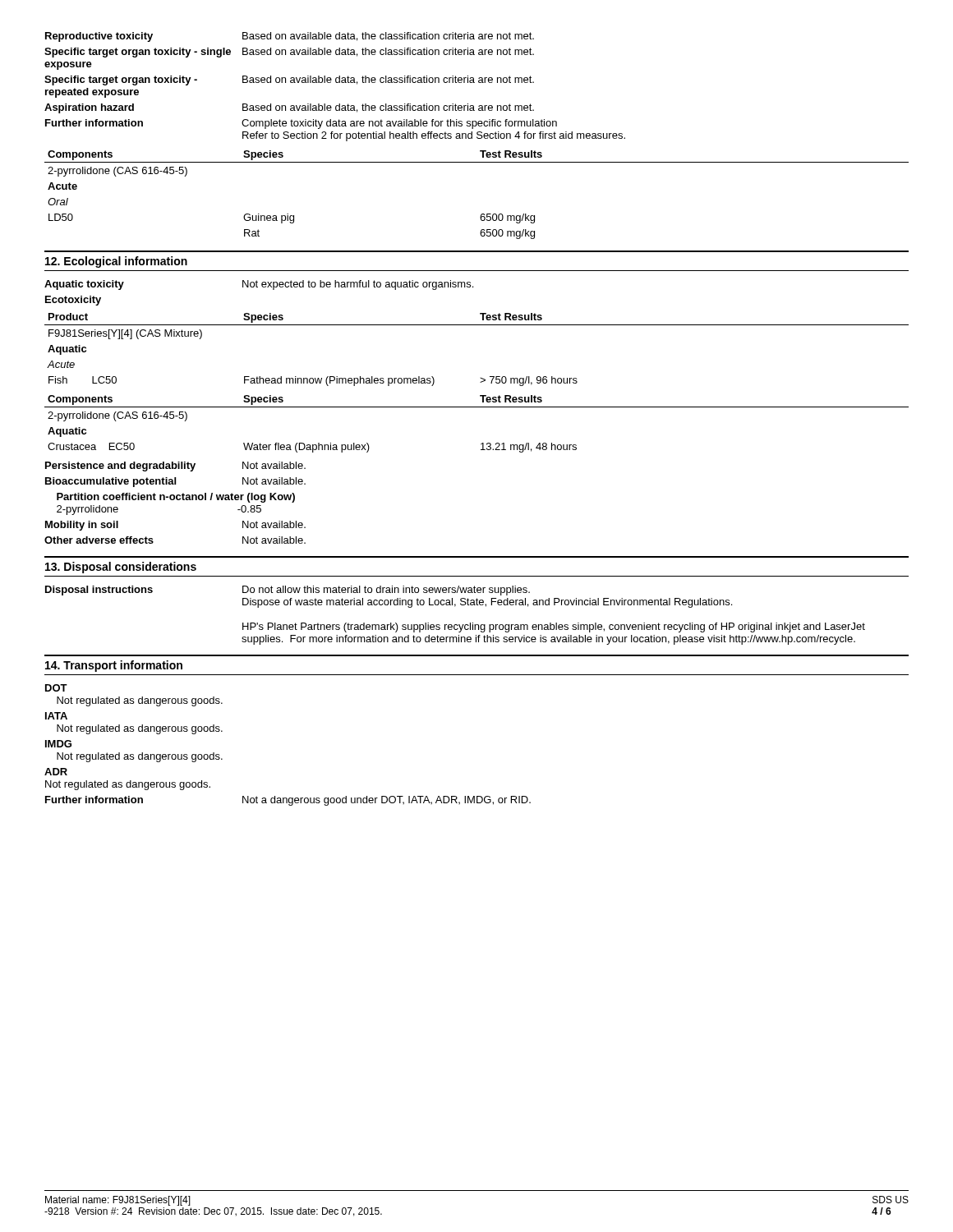The width and height of the screenshot is (953, 1232).
Task: Locate the block starting "12. Ecological information"
Action: (x=116, y=261)
